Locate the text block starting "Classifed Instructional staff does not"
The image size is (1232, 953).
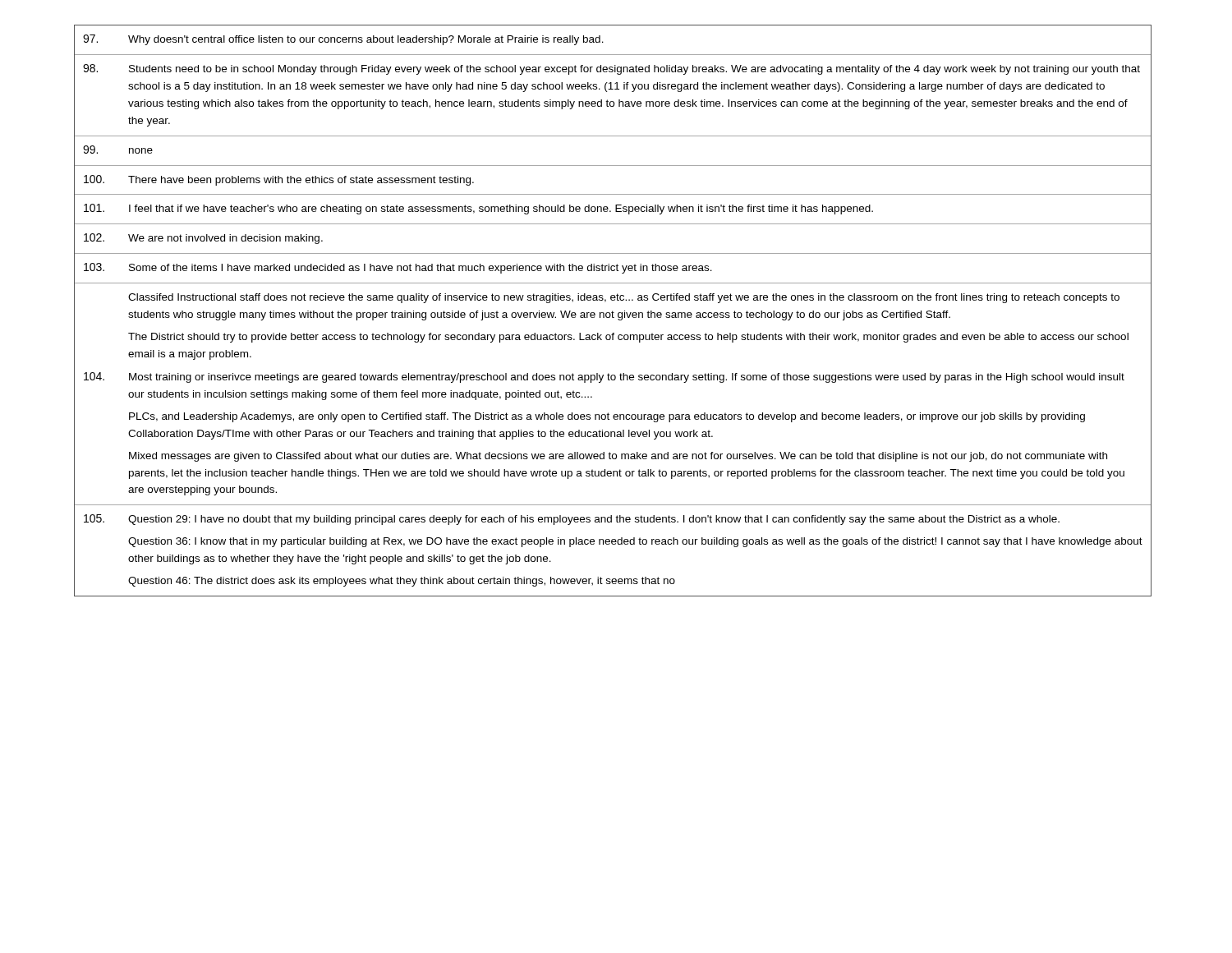pyautogui.click(x=613, y=326)
